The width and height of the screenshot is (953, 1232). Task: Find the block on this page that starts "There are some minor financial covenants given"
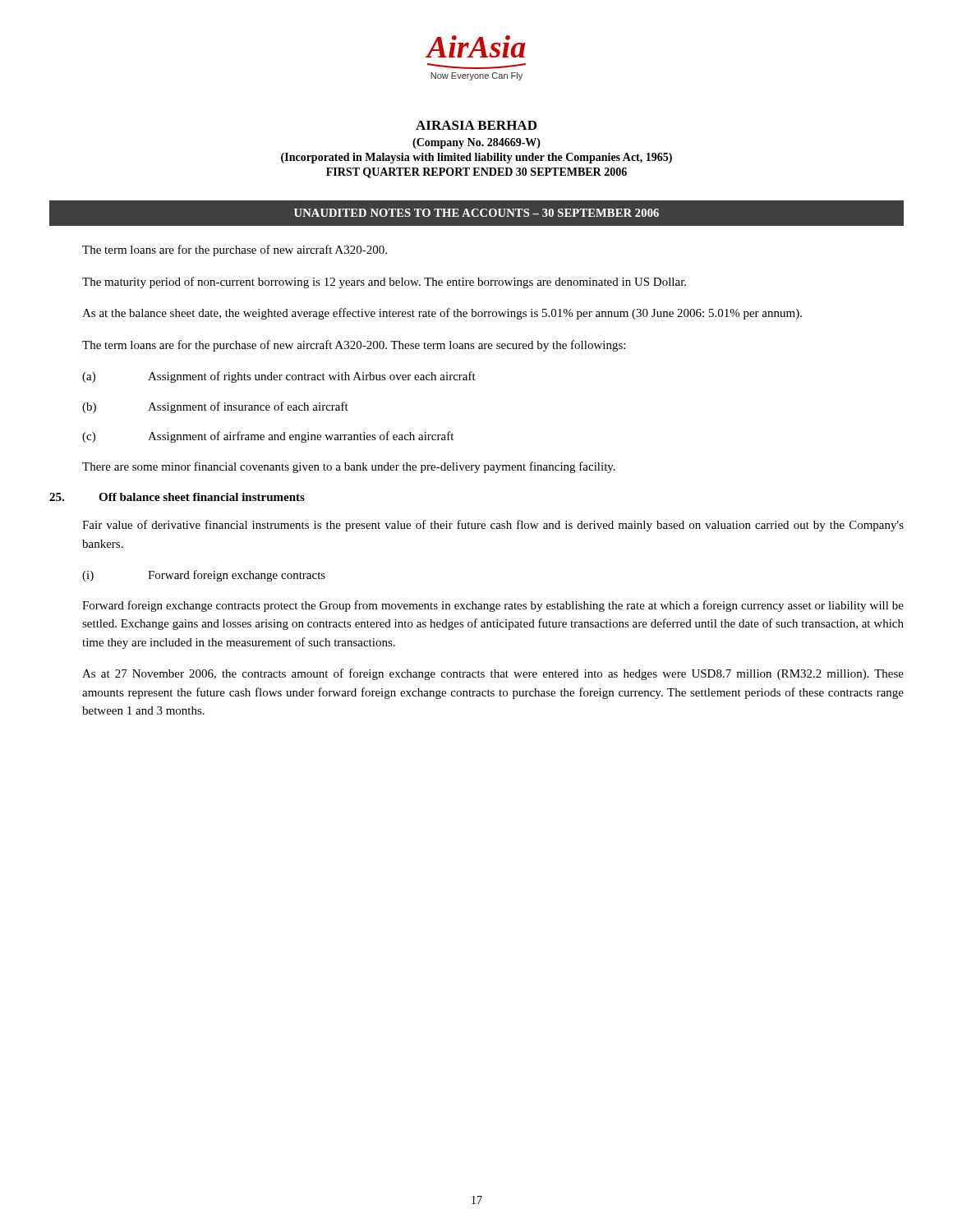[x=349, y=466]
